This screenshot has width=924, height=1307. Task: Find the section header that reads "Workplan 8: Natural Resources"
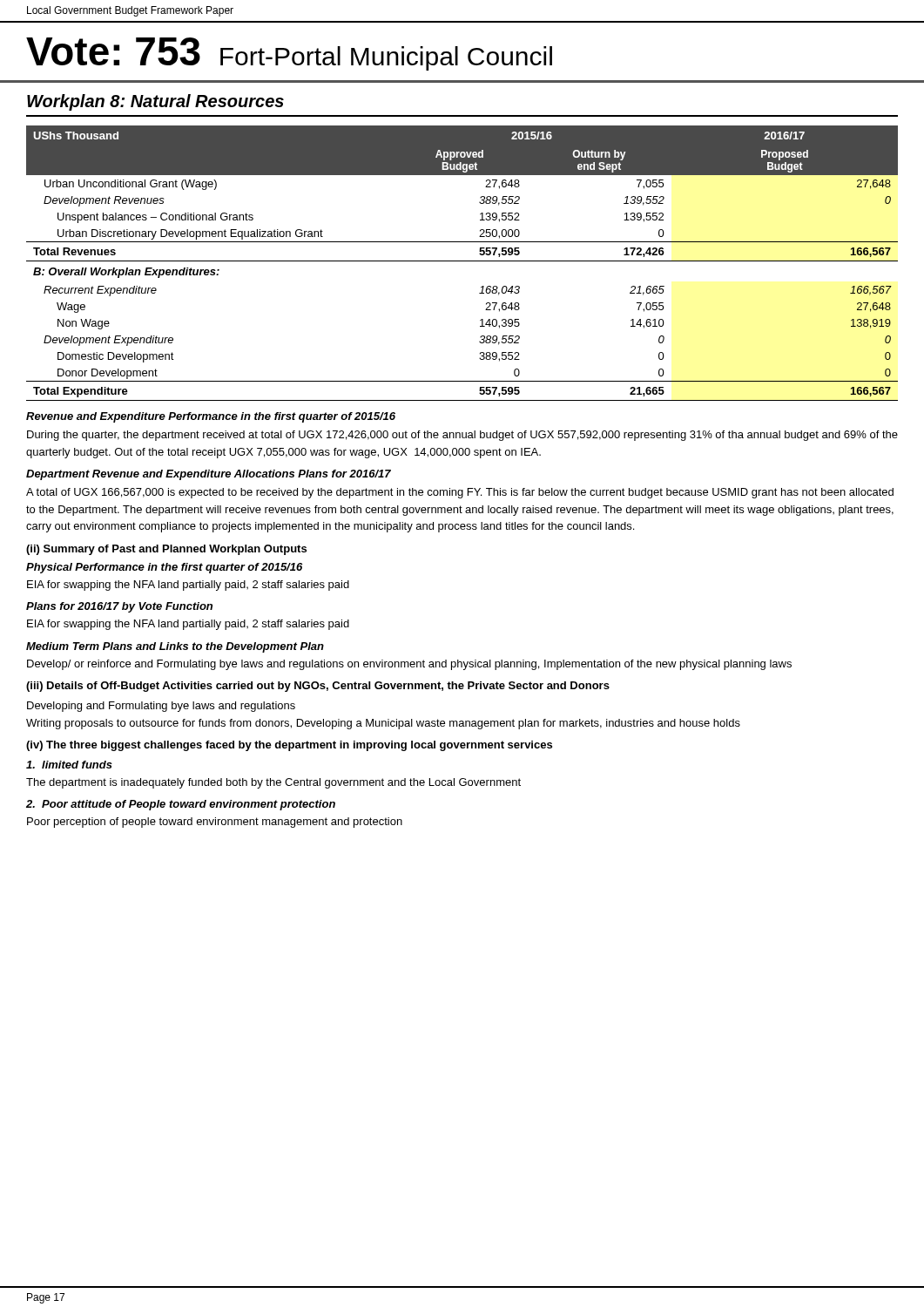155,101
